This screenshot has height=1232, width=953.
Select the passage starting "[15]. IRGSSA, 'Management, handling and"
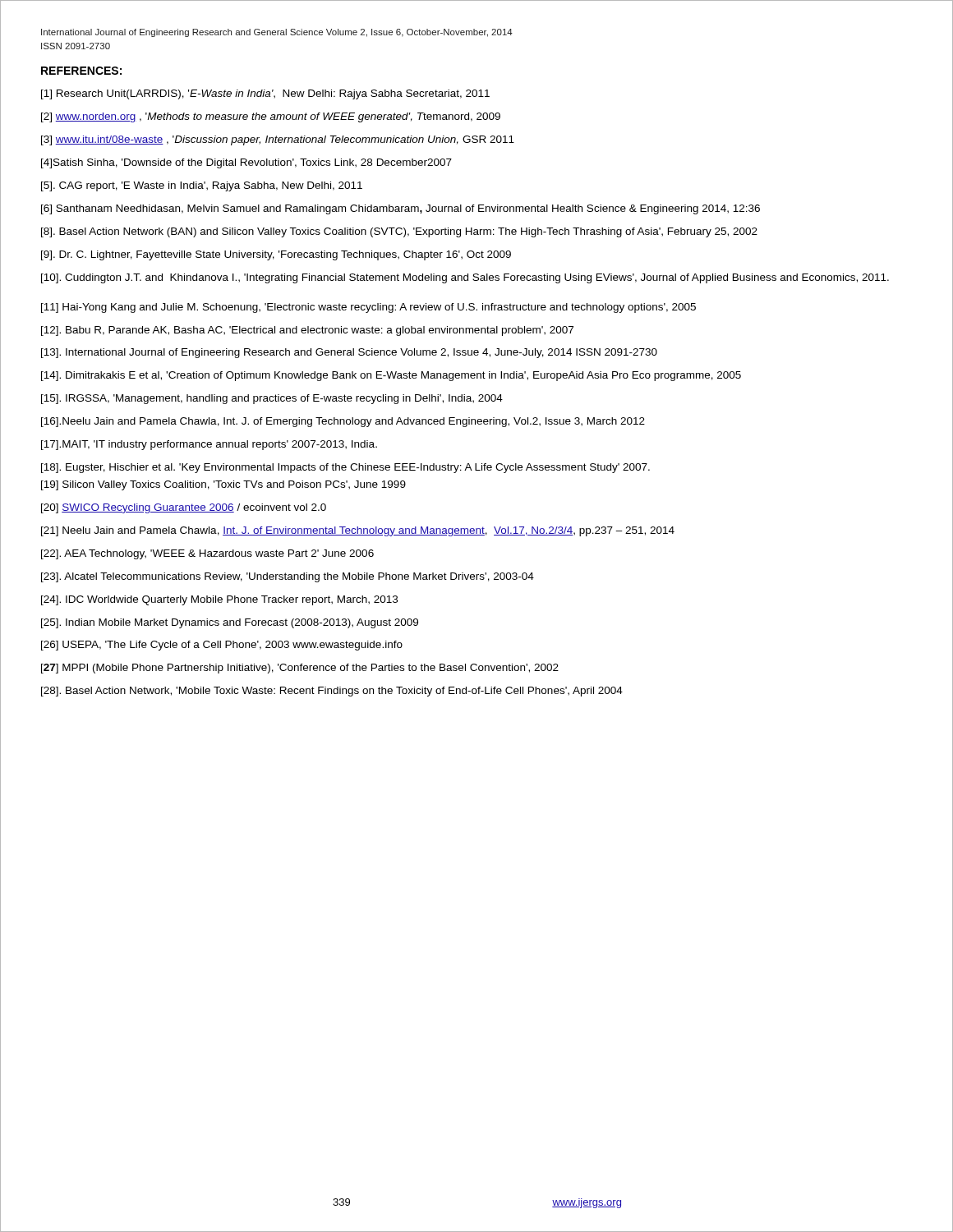click(271, 398)
